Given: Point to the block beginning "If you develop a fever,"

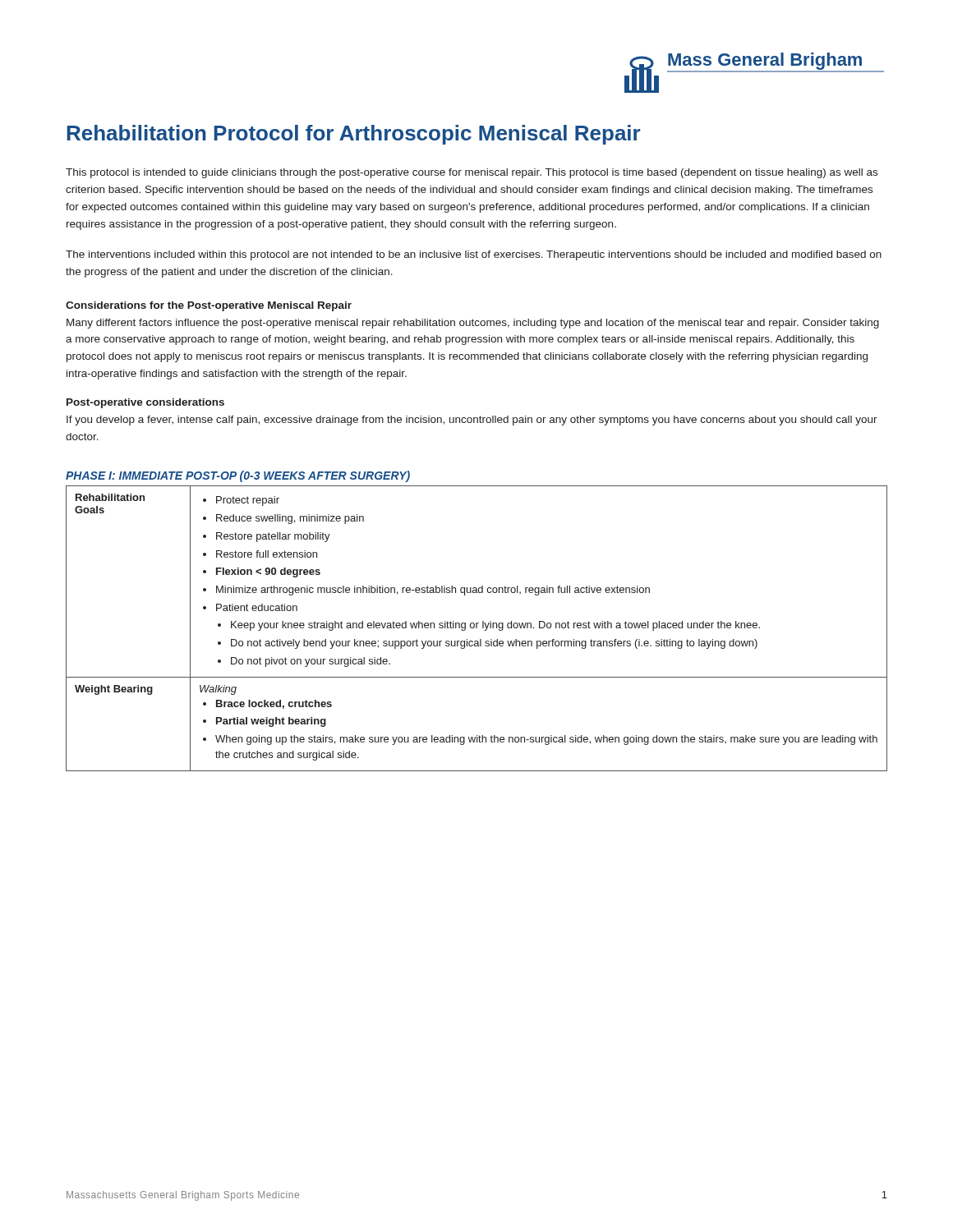Looking at the screenshot, I should 471,428.
